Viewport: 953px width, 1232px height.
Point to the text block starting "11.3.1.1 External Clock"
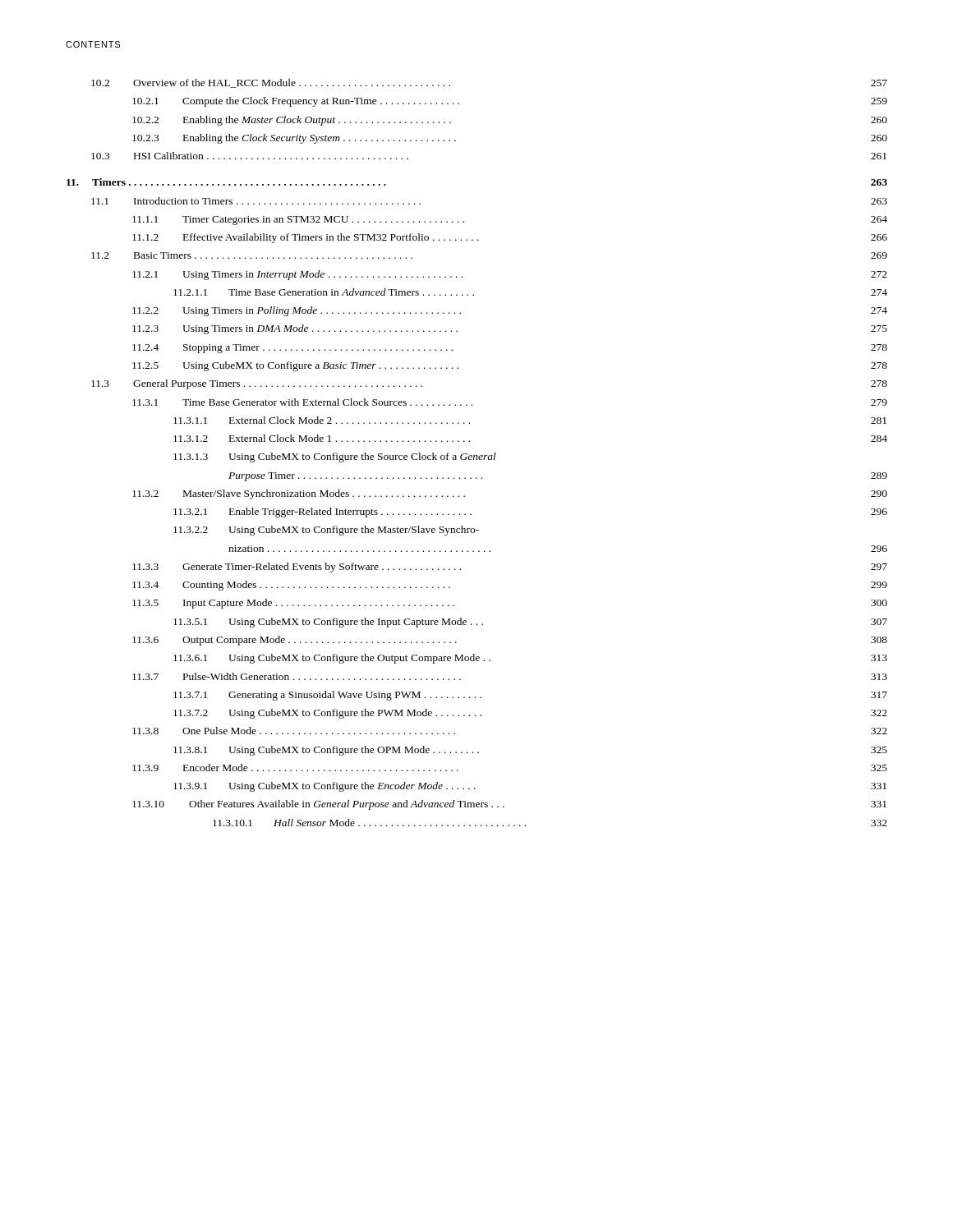tap(189, 420)
